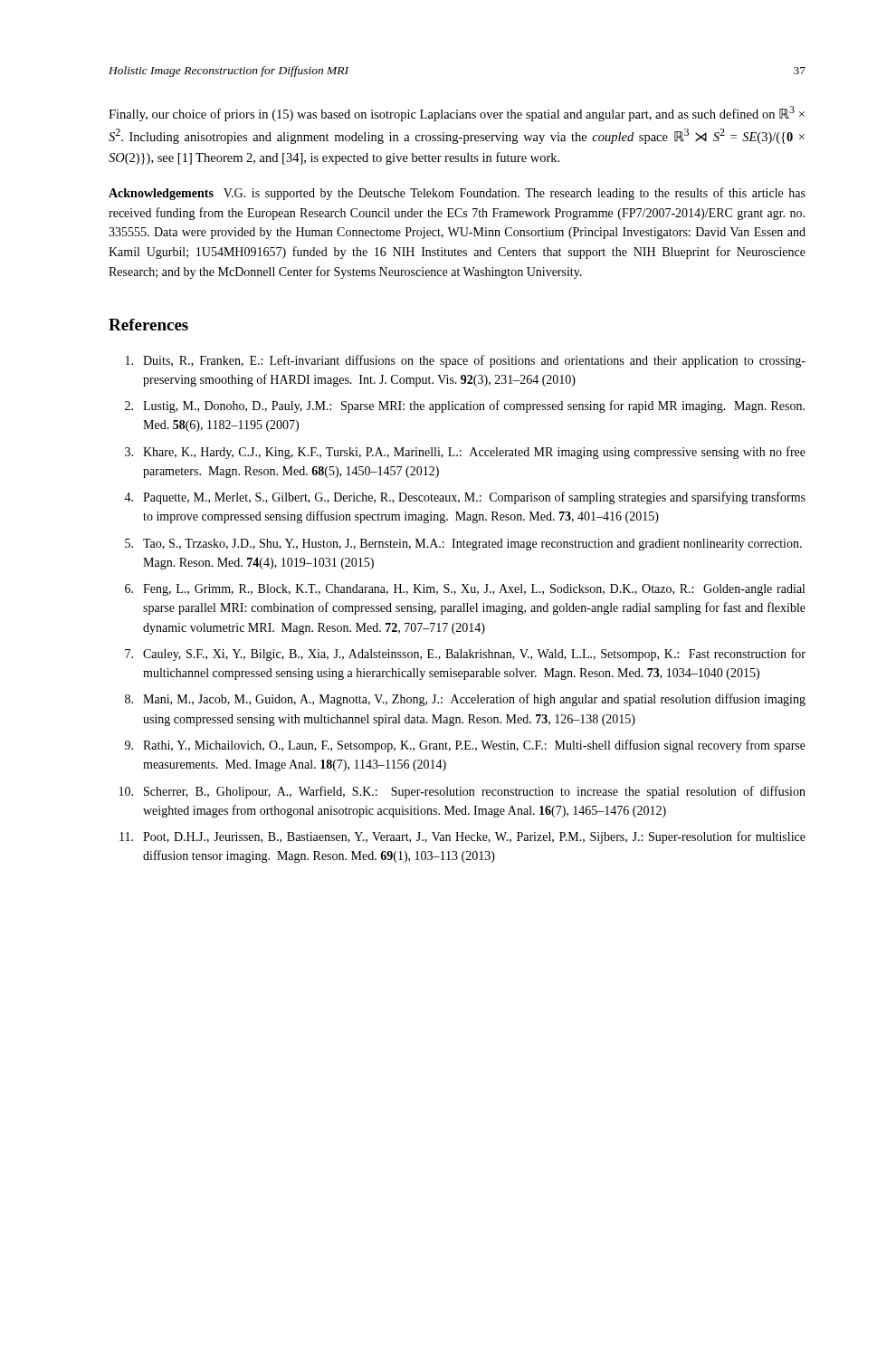Image resolution: width=896 pixels, height=1358 pixels.
Task: Select the list item that reads "11. Poot, D.H.J., Jeurissen, B., Bastiaensen, Y.,"
Action: (x=457, y=847)
